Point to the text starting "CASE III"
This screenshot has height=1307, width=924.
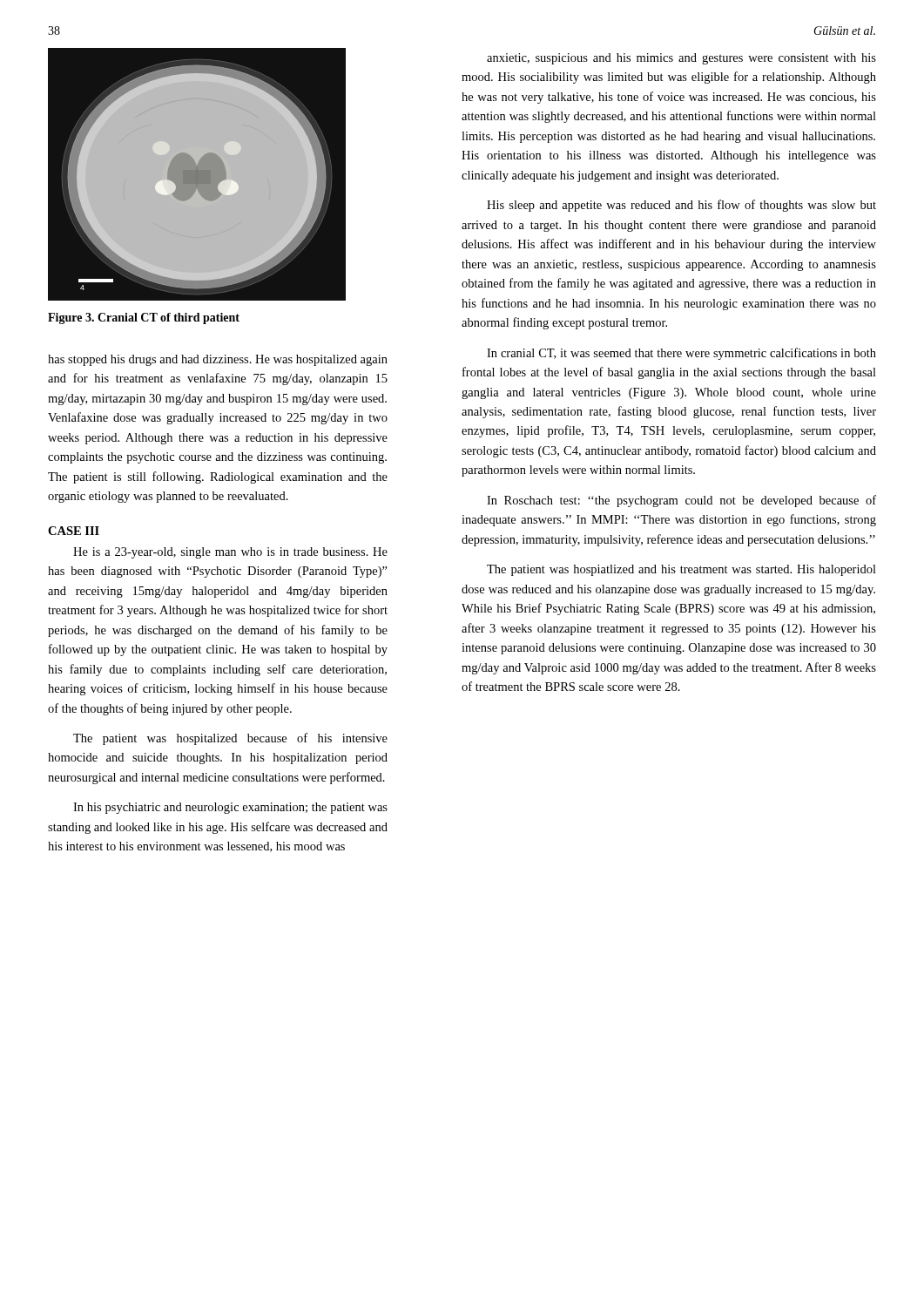[x=74, y=530]
